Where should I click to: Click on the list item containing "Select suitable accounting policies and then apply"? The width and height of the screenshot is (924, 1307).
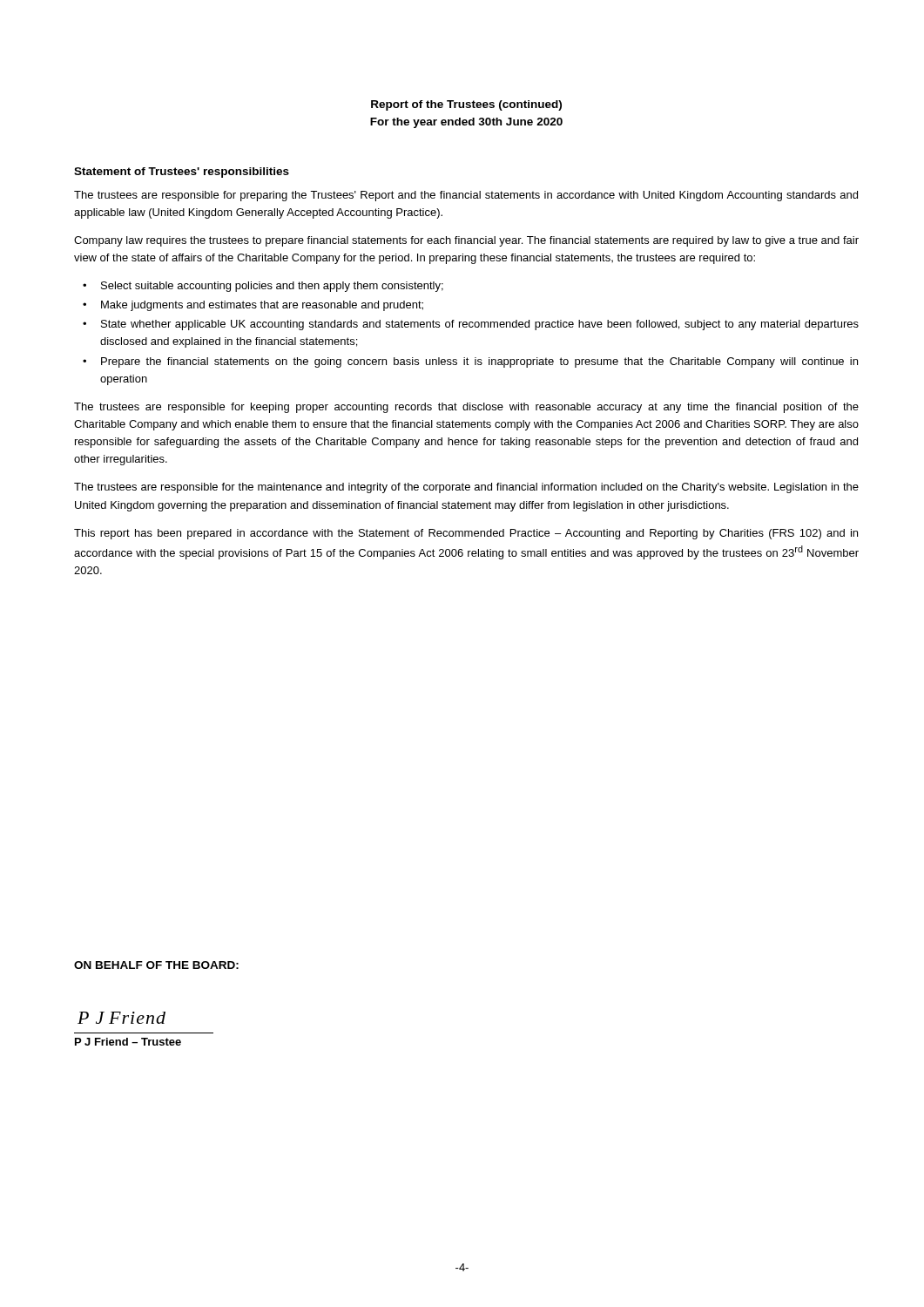click(272, 285)
